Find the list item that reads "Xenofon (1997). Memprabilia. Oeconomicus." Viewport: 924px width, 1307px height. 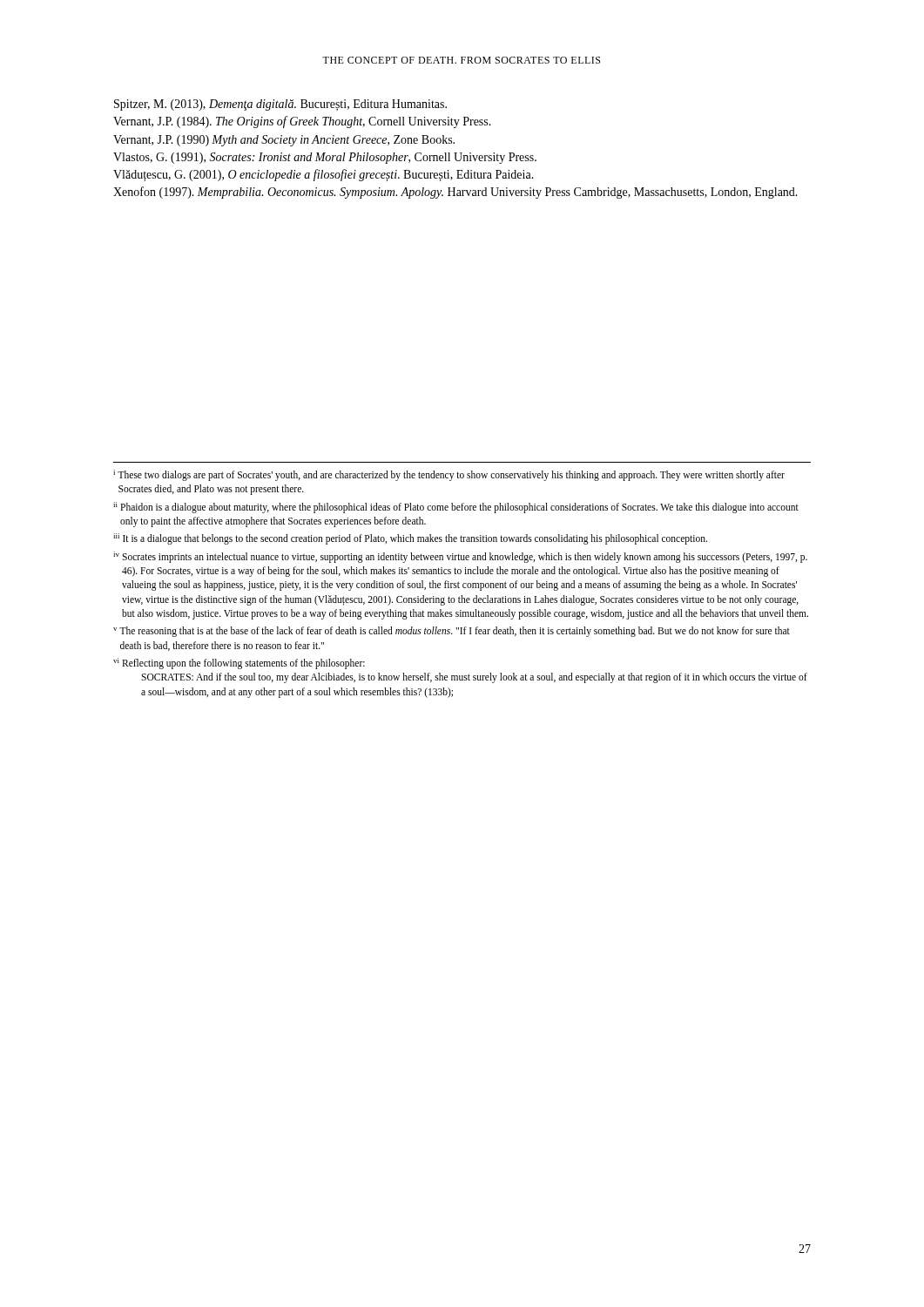456,193
